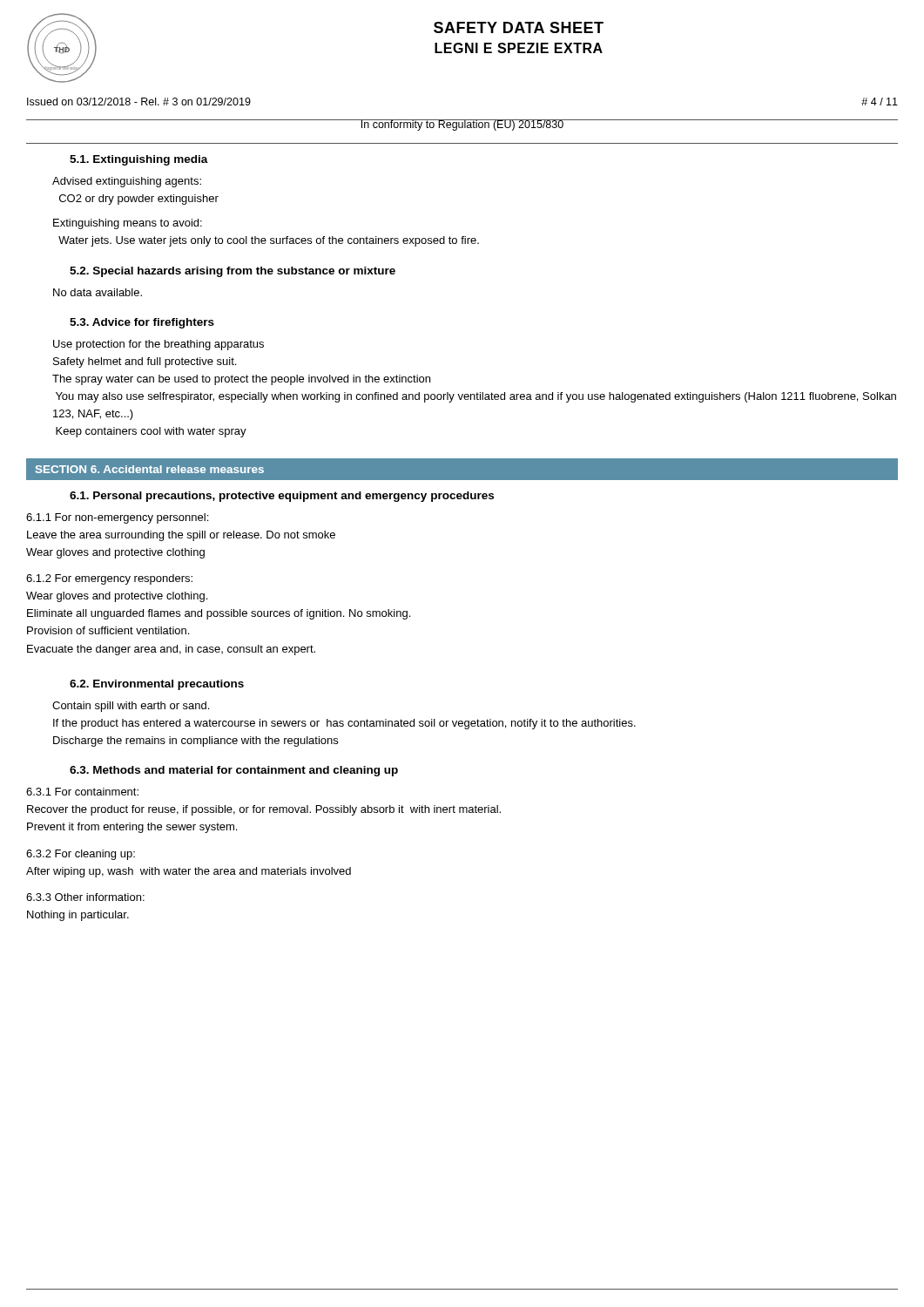
Task: Where is the passage that starts "3.1 For containment: Recover the"?
Action: 264,809
